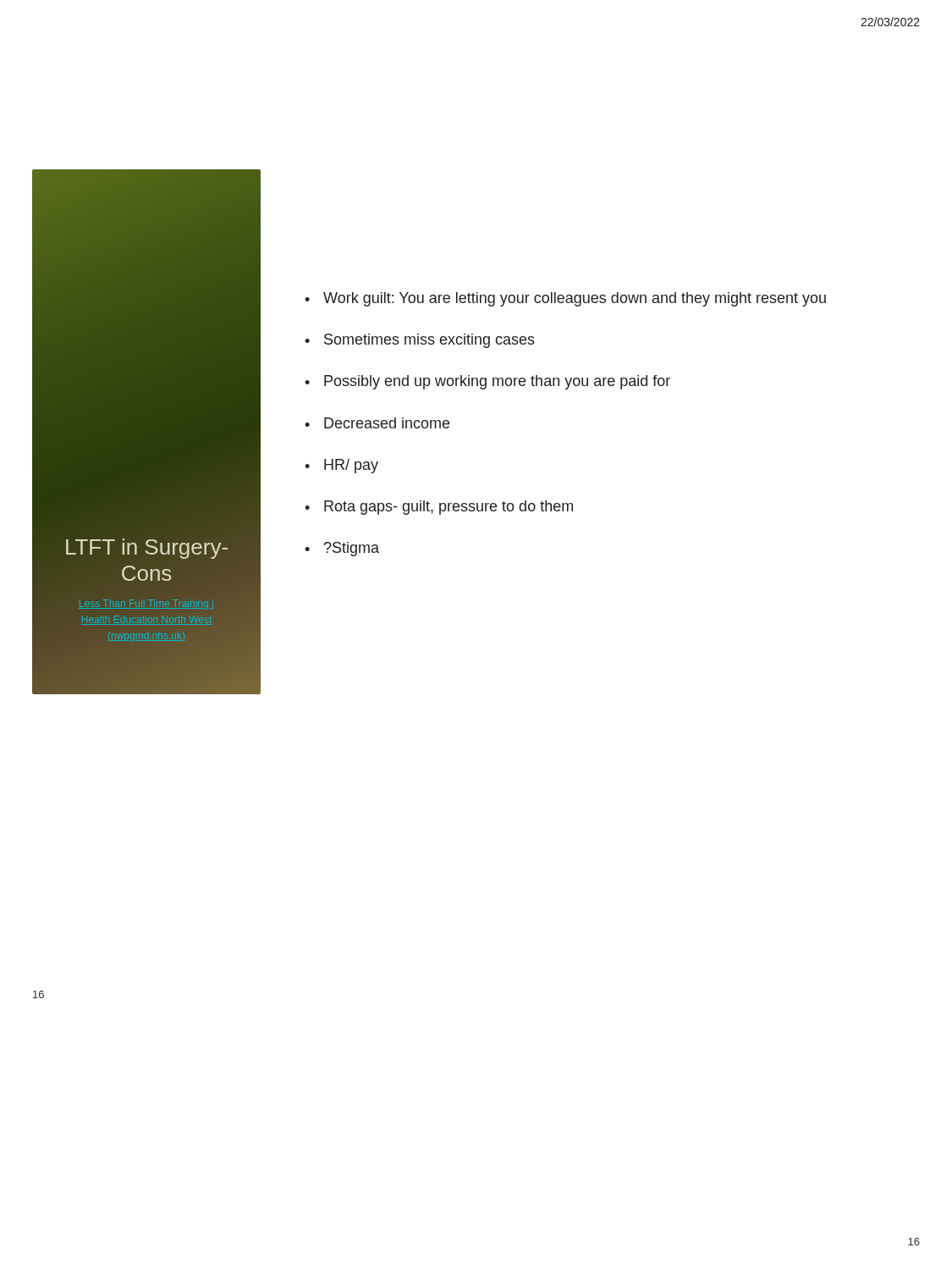This screenshot has width=952, height=1270.
Task: Find the region starting "• Work guilt: You are letting your colleagues"
Action: point(601,299)
